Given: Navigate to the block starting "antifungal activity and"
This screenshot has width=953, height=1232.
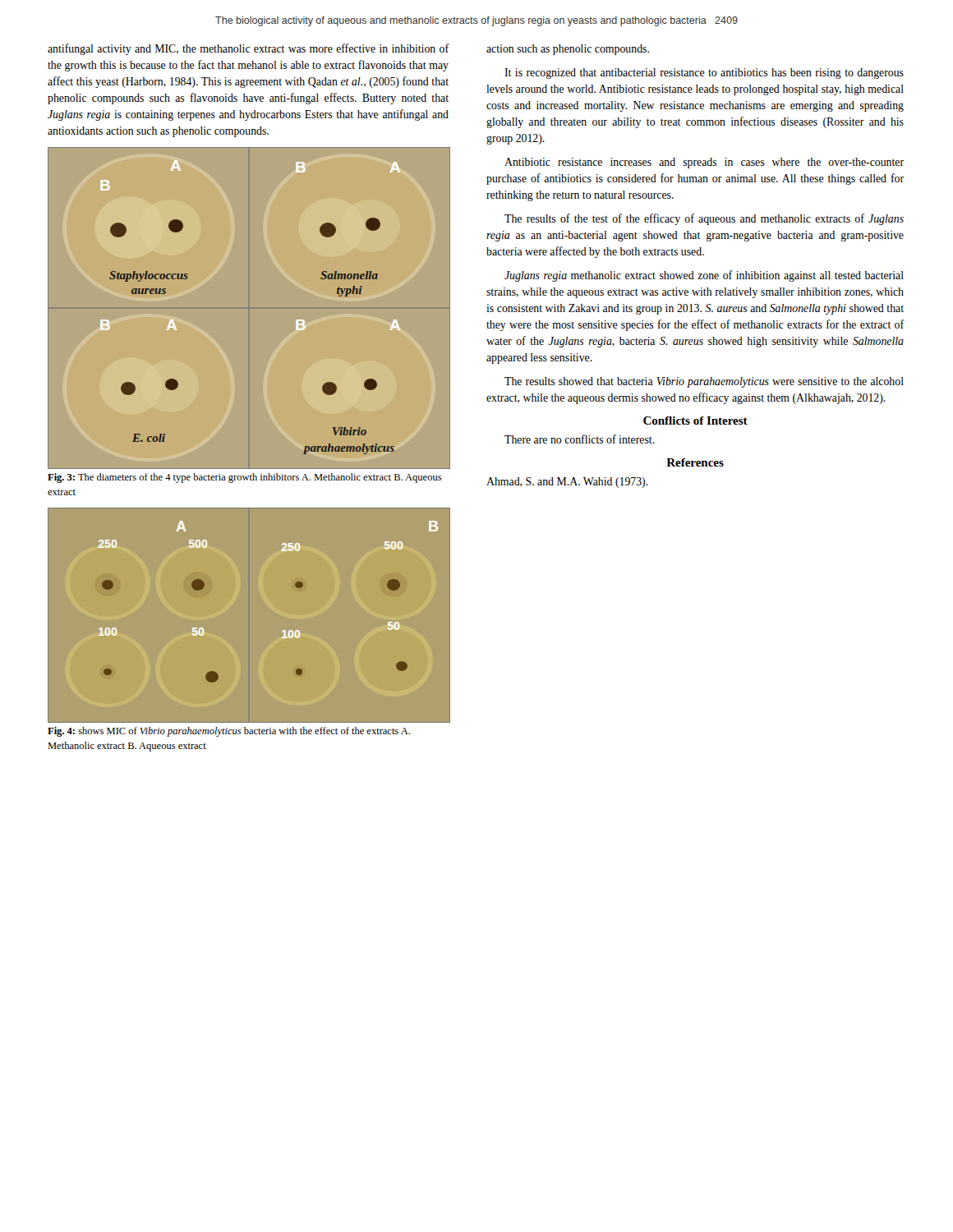Looking at the screenshot, I should tap(248, 90).
